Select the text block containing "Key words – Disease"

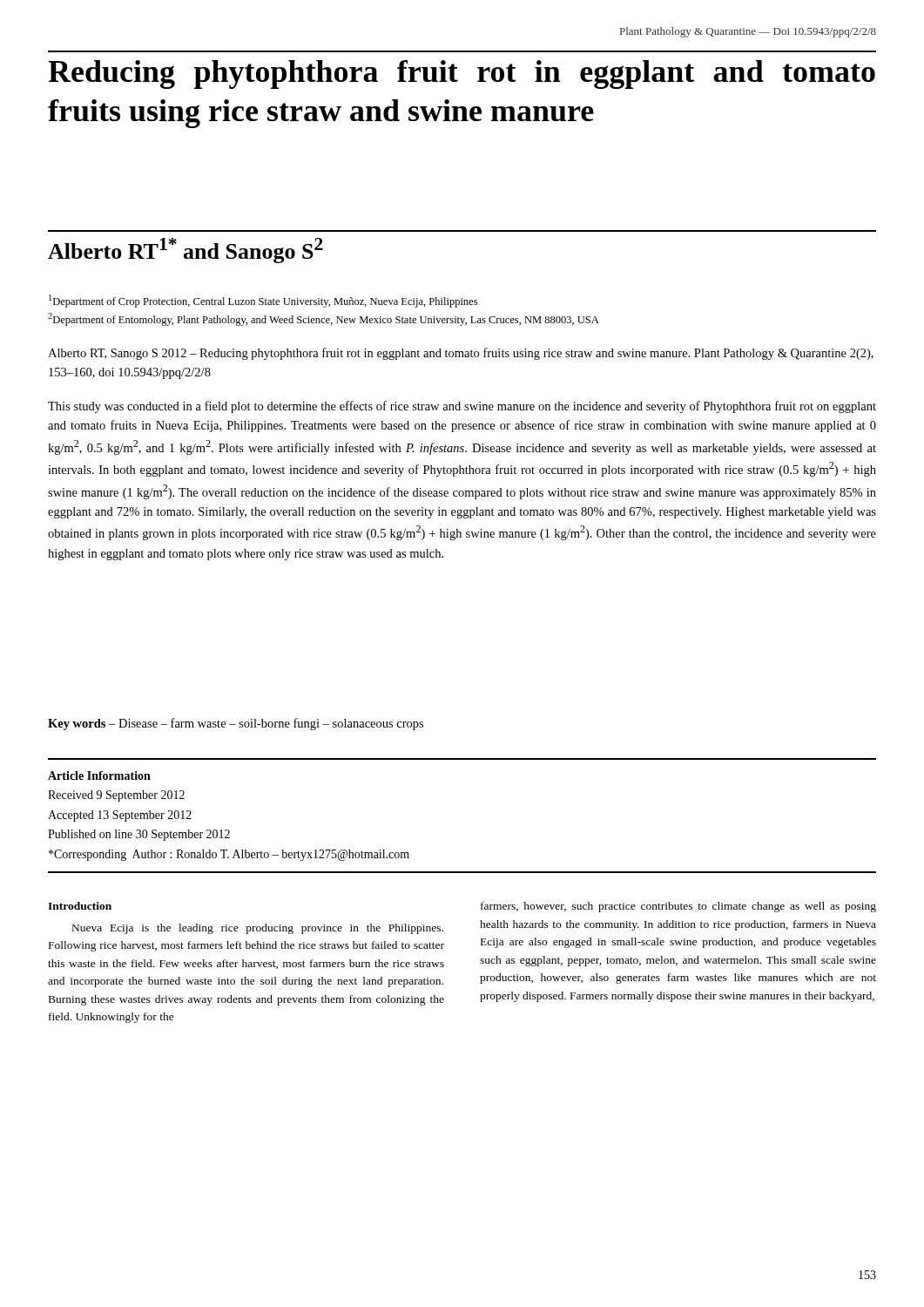pyautogui.click(x=236, y=723)
